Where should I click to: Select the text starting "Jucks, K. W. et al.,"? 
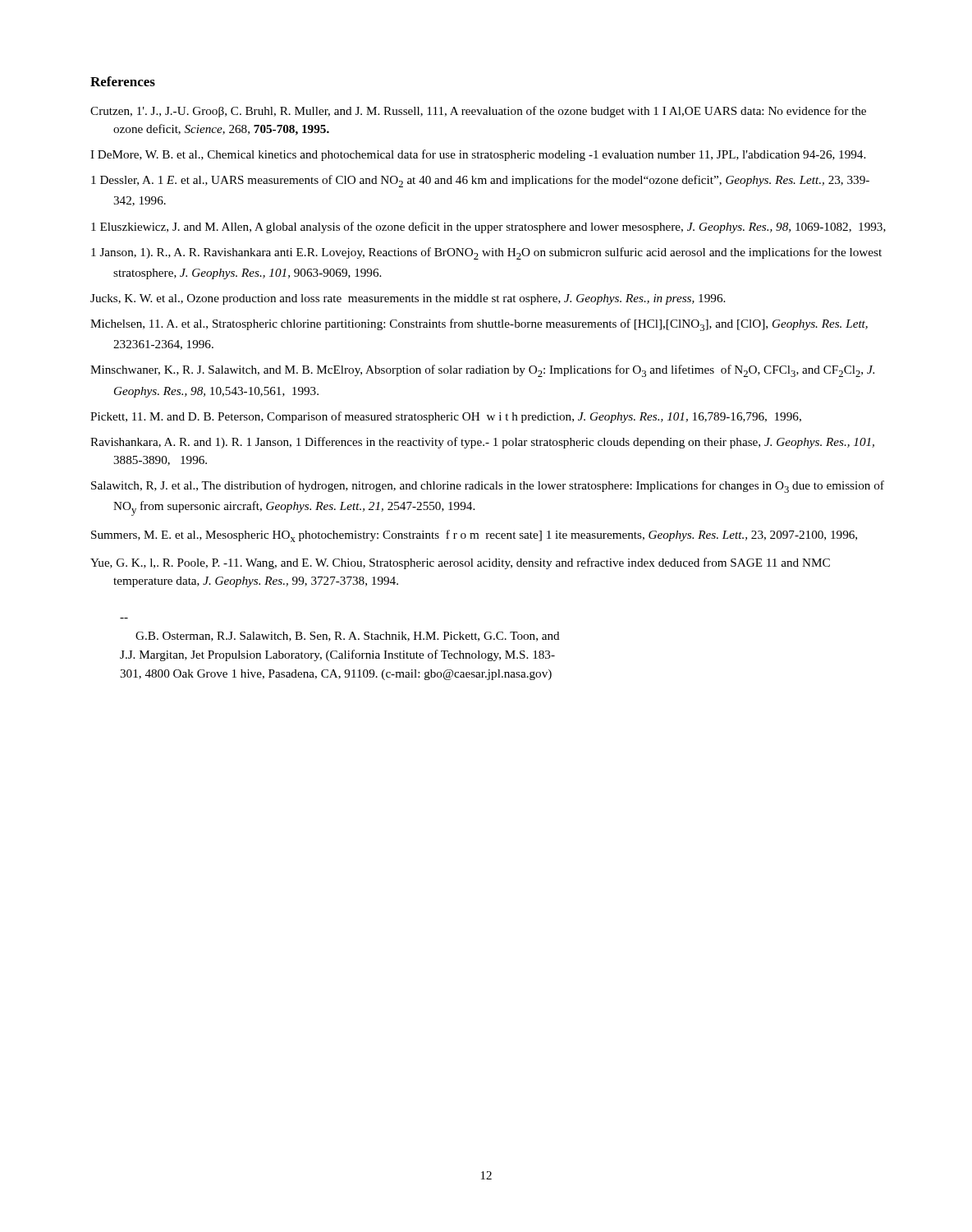click(x=408, y=298)
